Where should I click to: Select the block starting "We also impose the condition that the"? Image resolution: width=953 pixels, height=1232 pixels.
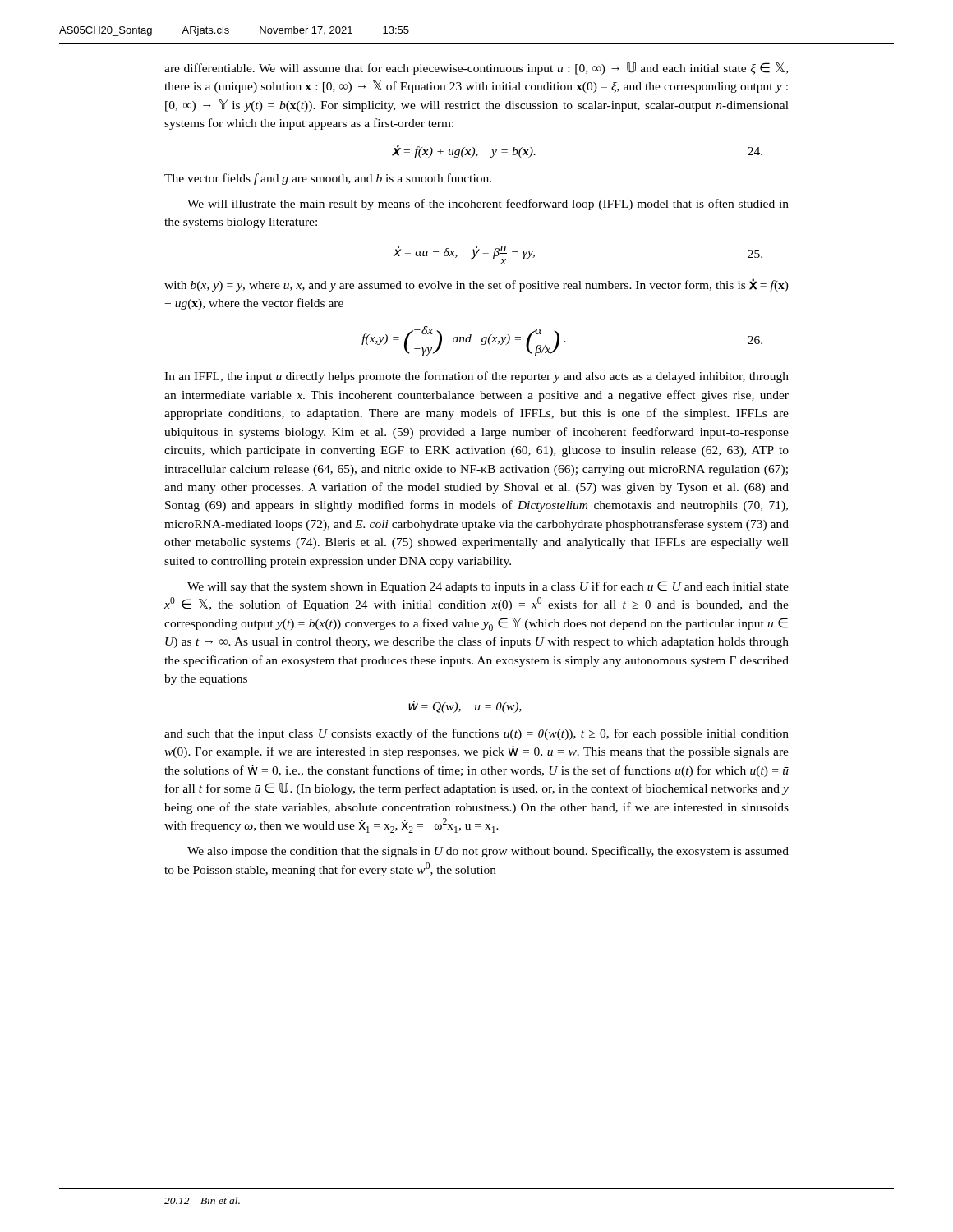(476, 860)
